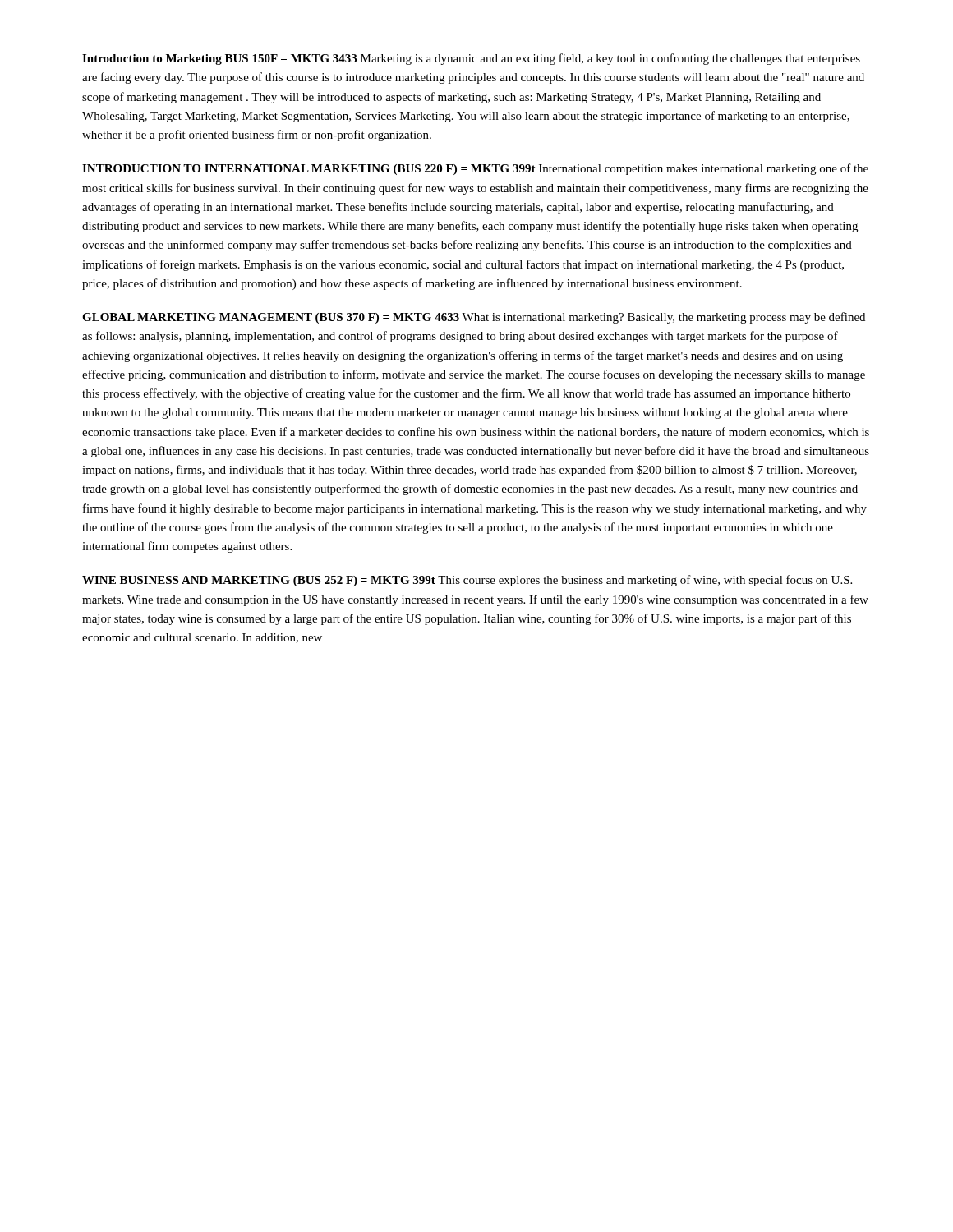
Task: Find the block on this page that starts "GLOBAL MARKETING MANAGEMENT (BUS"
Action: 476,432
